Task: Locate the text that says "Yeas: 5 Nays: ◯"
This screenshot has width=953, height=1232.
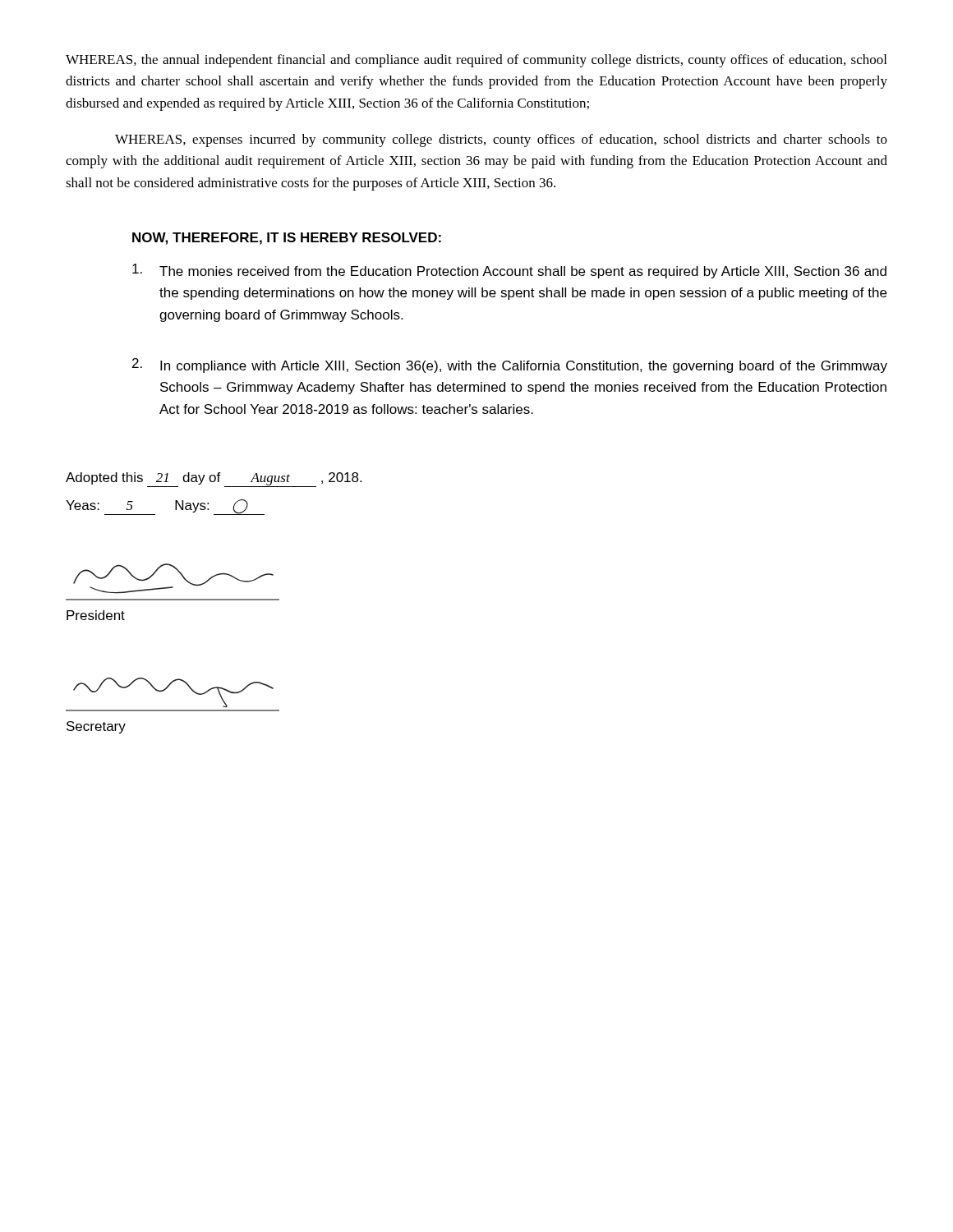Action: click(x=165, y=506)
